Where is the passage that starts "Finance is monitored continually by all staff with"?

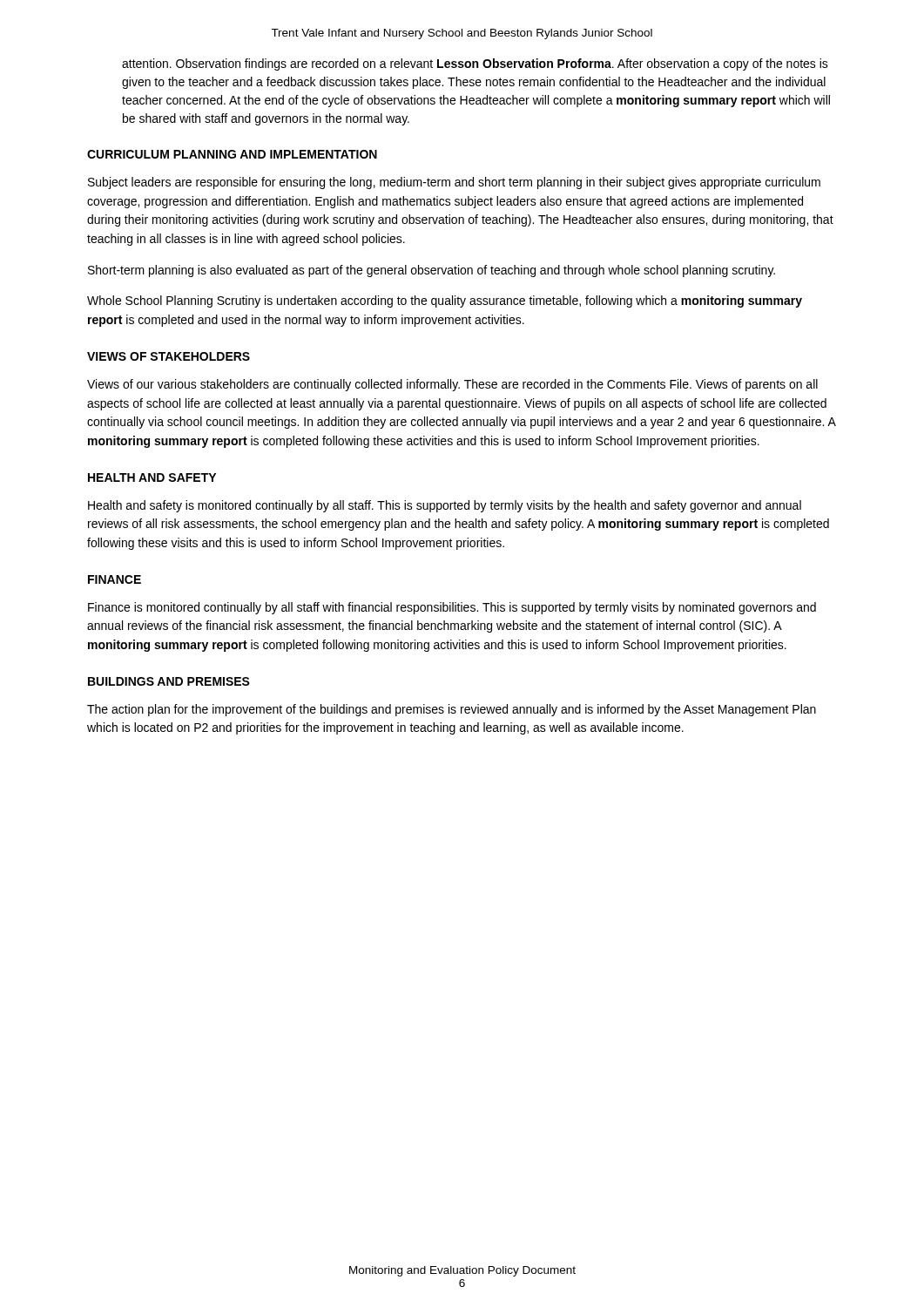(x=452, y=626)
